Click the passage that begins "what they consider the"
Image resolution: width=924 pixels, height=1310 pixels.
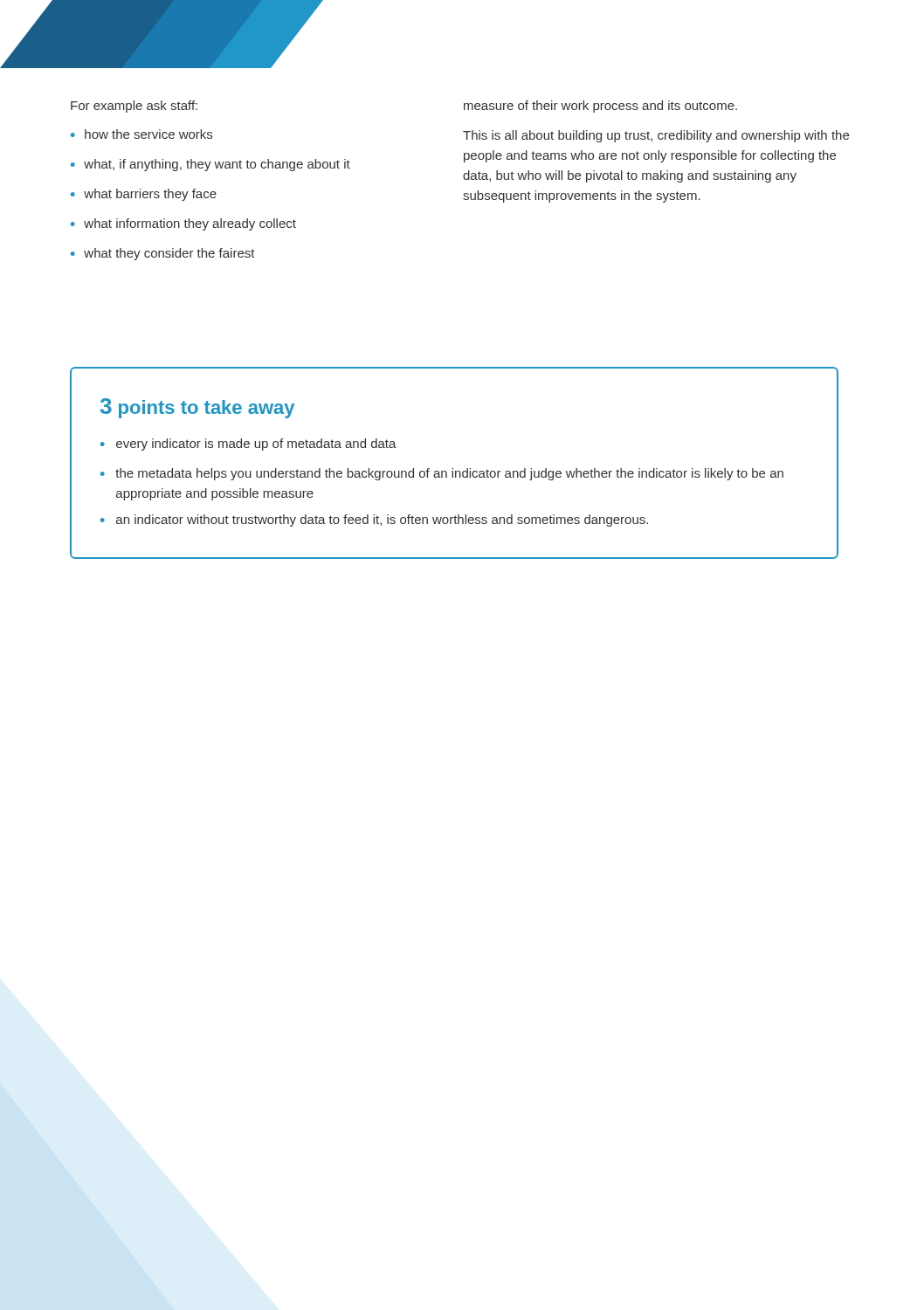pyautogui.click(x=169, y=252)
